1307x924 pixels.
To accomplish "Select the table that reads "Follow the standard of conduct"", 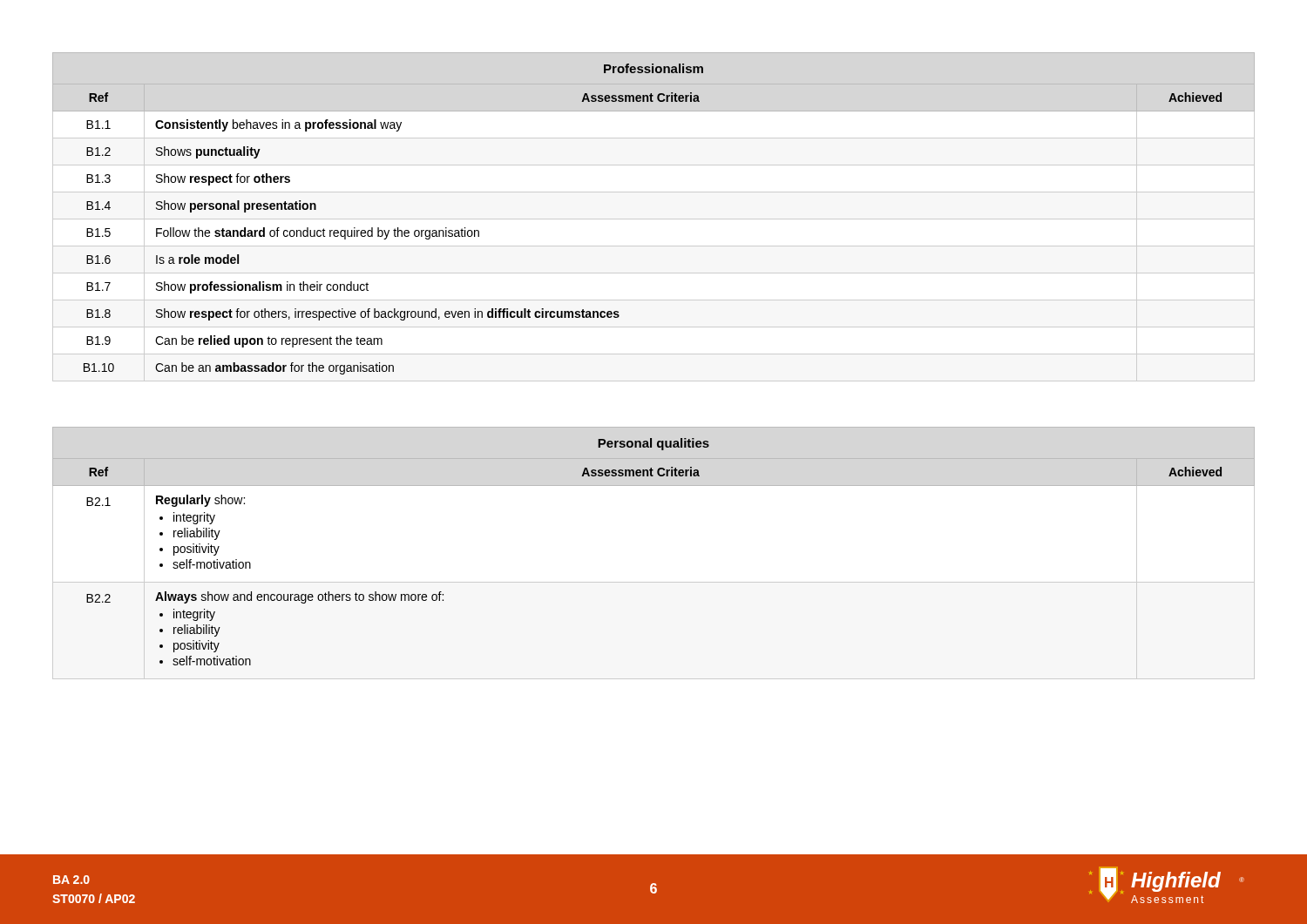I will (x=654, y=230).
